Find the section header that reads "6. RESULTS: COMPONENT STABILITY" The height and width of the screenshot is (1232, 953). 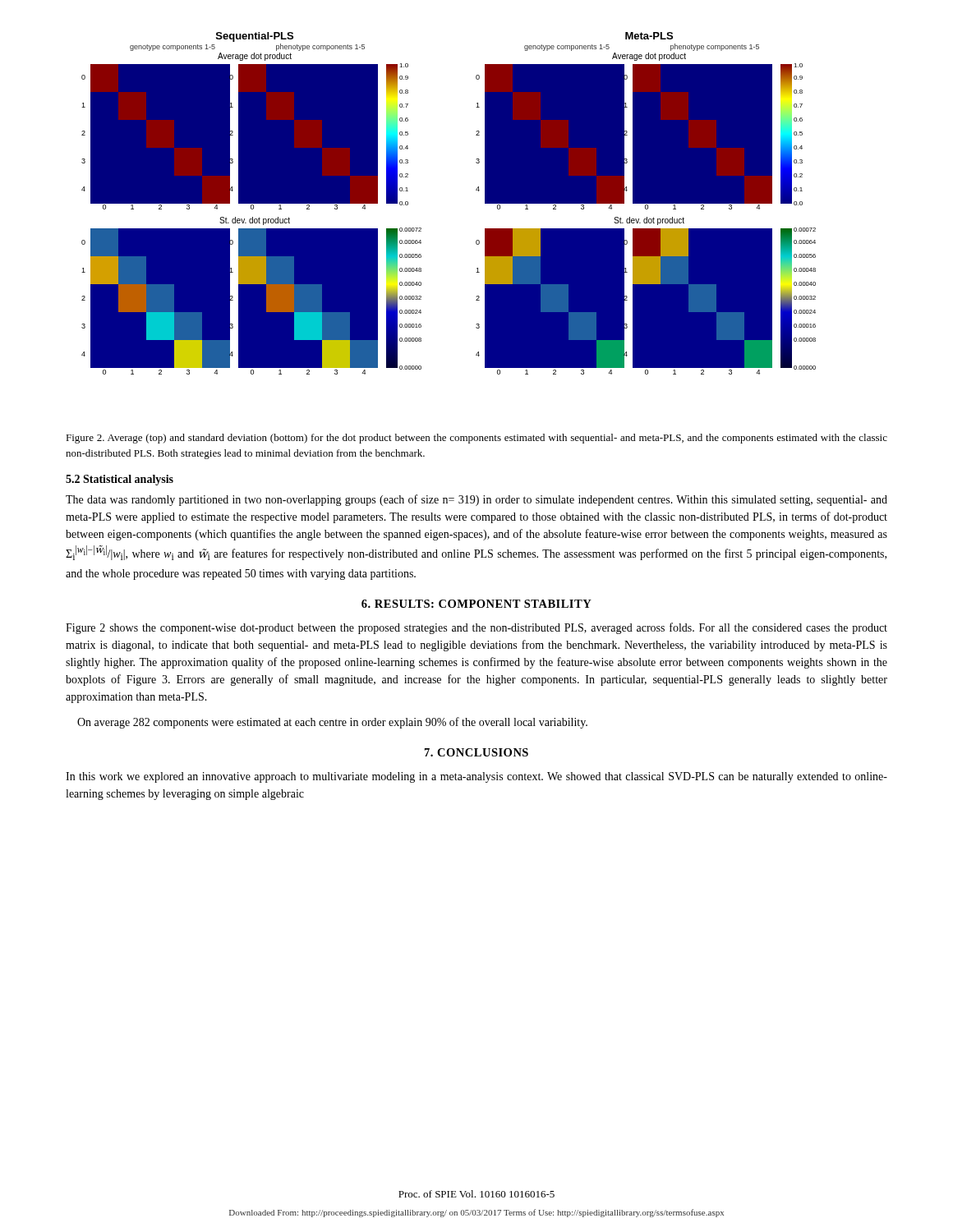tap(476, 603)
